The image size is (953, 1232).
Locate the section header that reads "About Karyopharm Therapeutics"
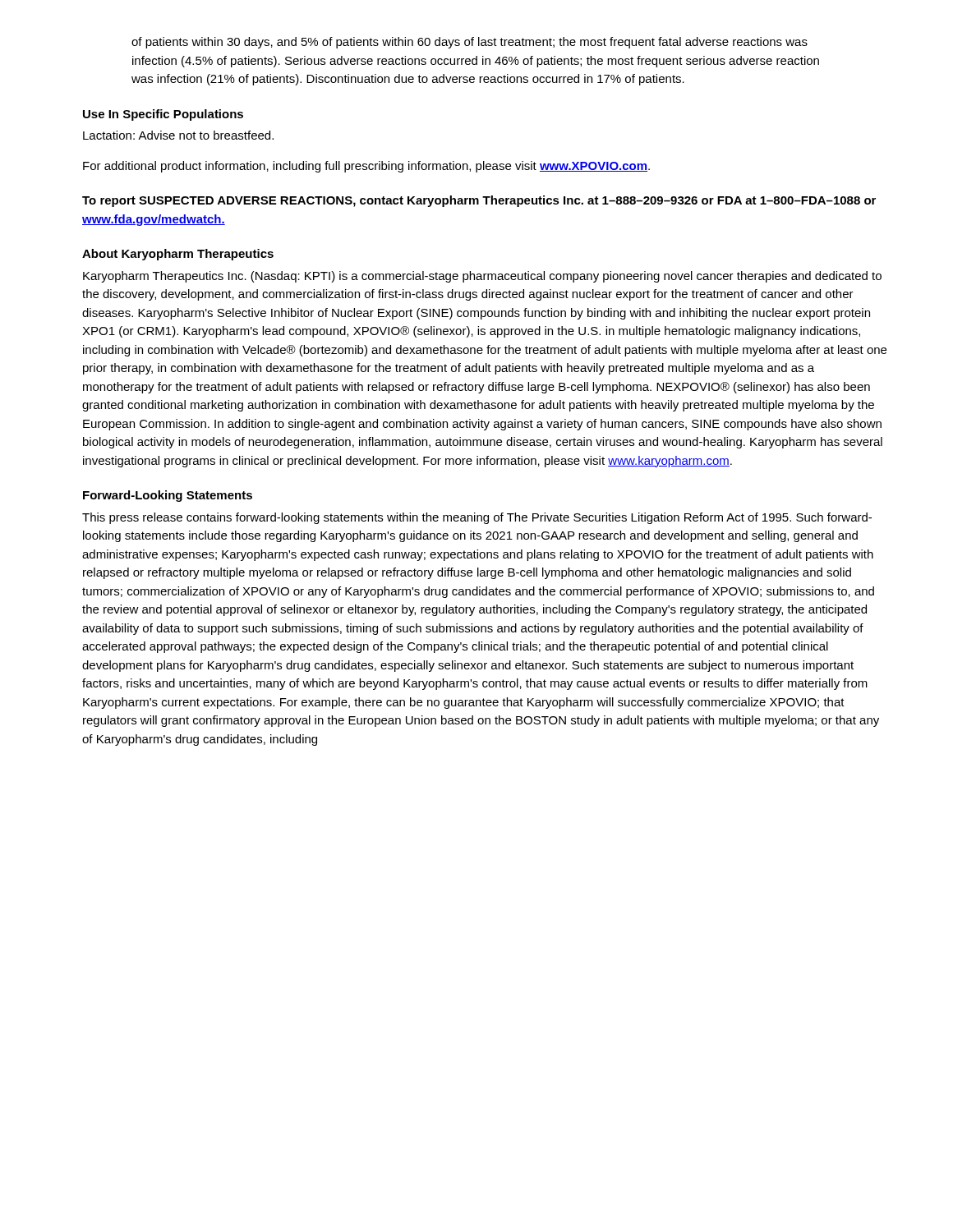pos(178,253)
